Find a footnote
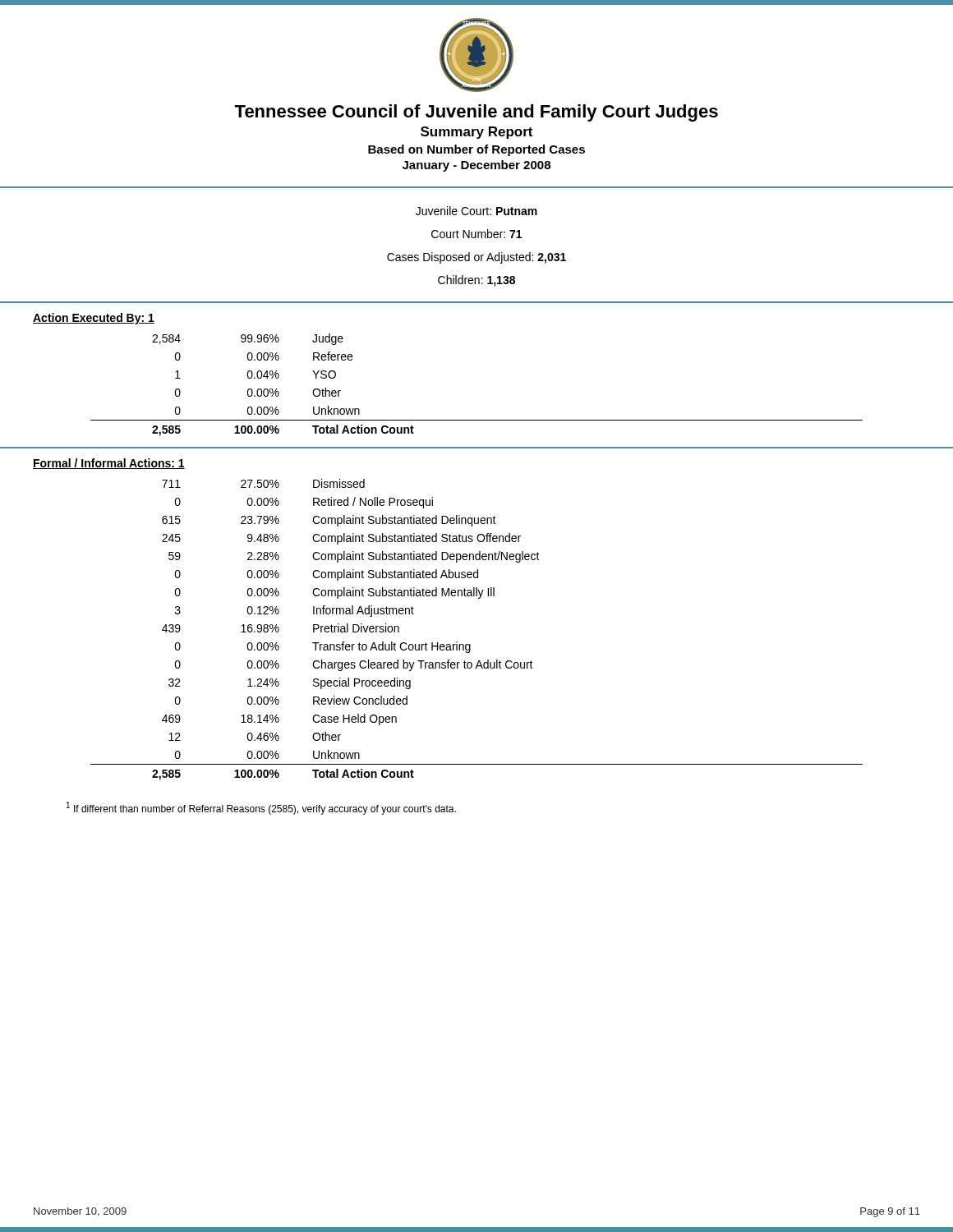 [261, 808]
